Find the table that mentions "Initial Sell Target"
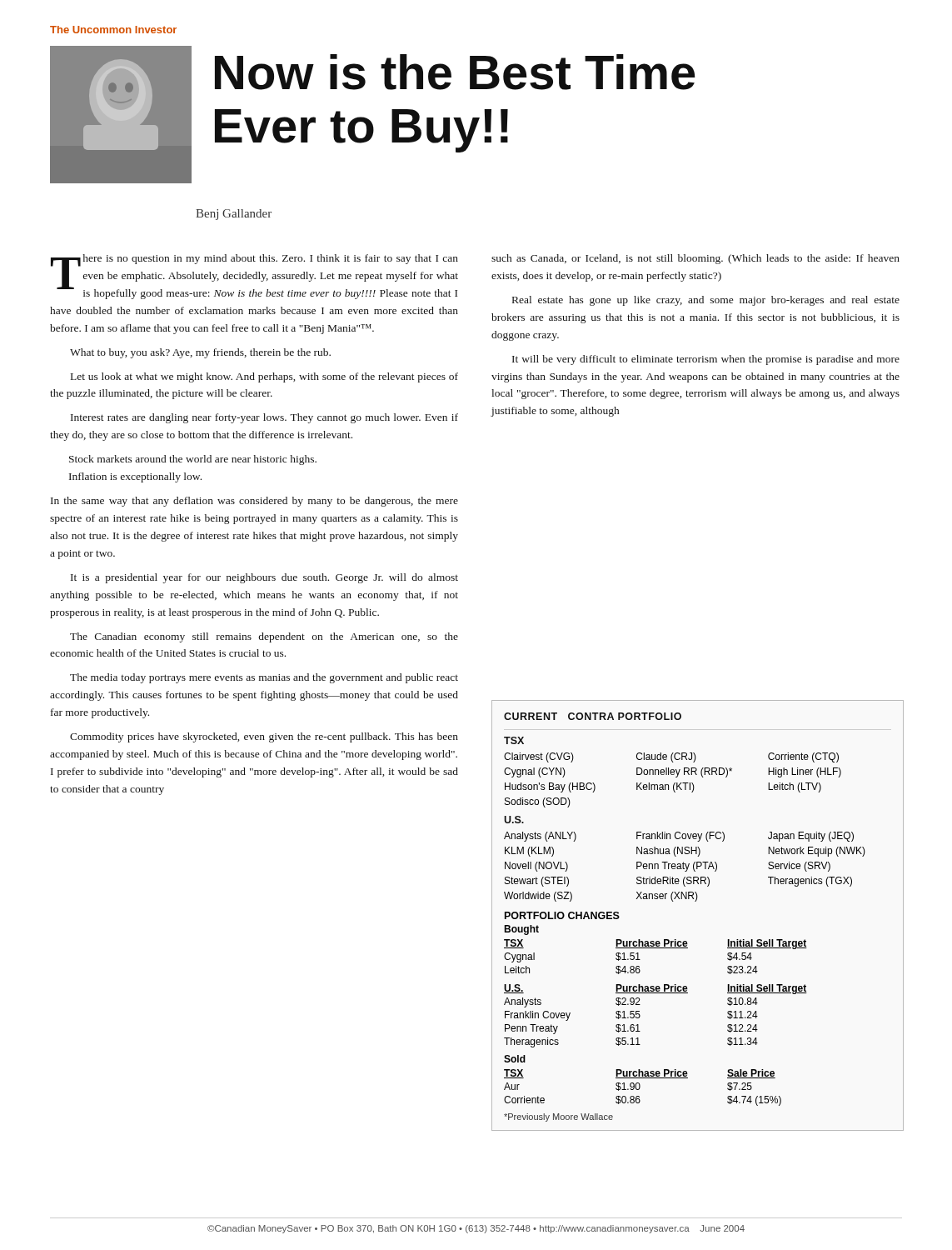Viewport: 952px width, 1250px height. (x=698, y=915)
